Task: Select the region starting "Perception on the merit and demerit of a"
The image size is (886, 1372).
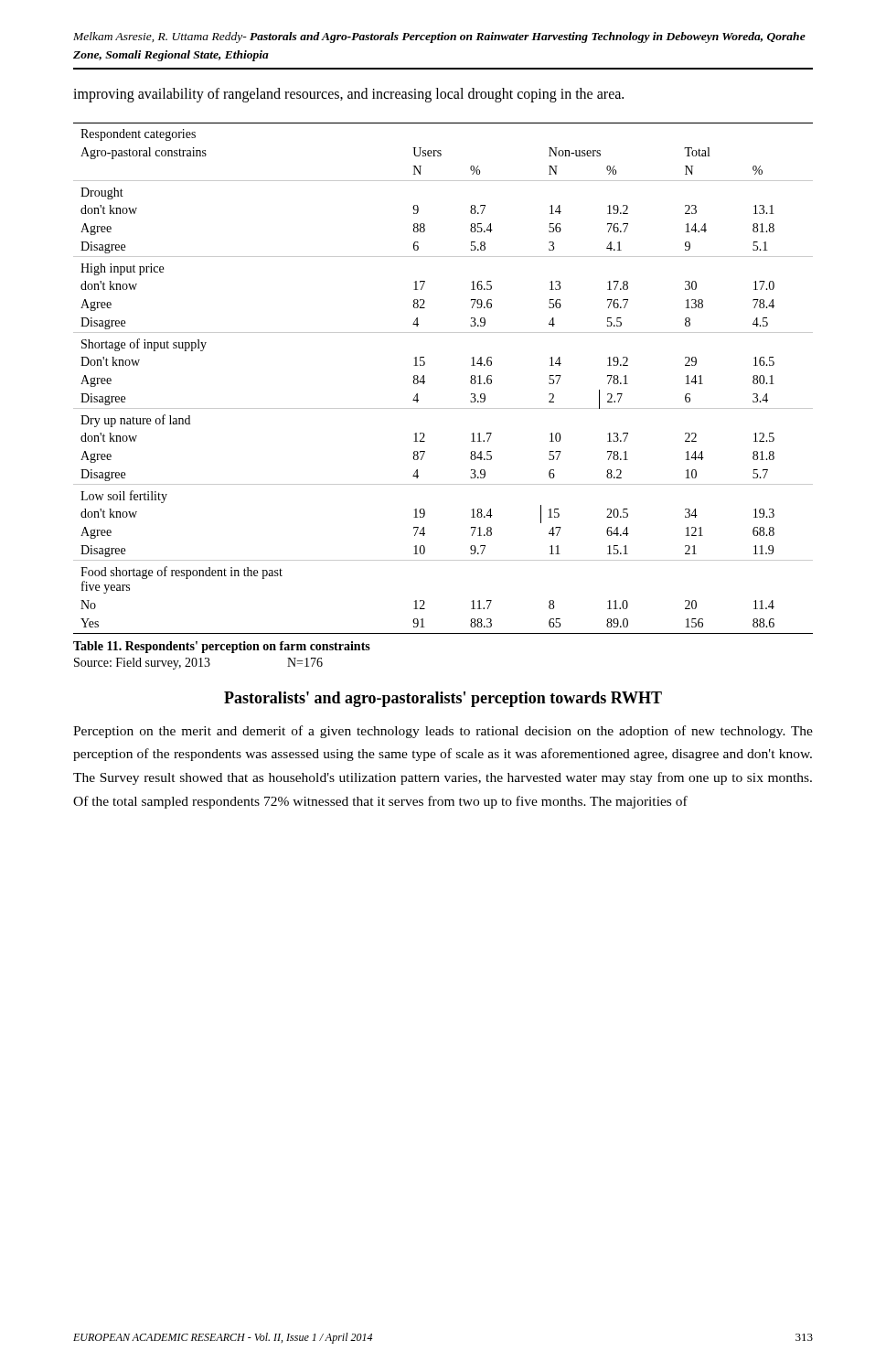Action: tap(443, 765)
